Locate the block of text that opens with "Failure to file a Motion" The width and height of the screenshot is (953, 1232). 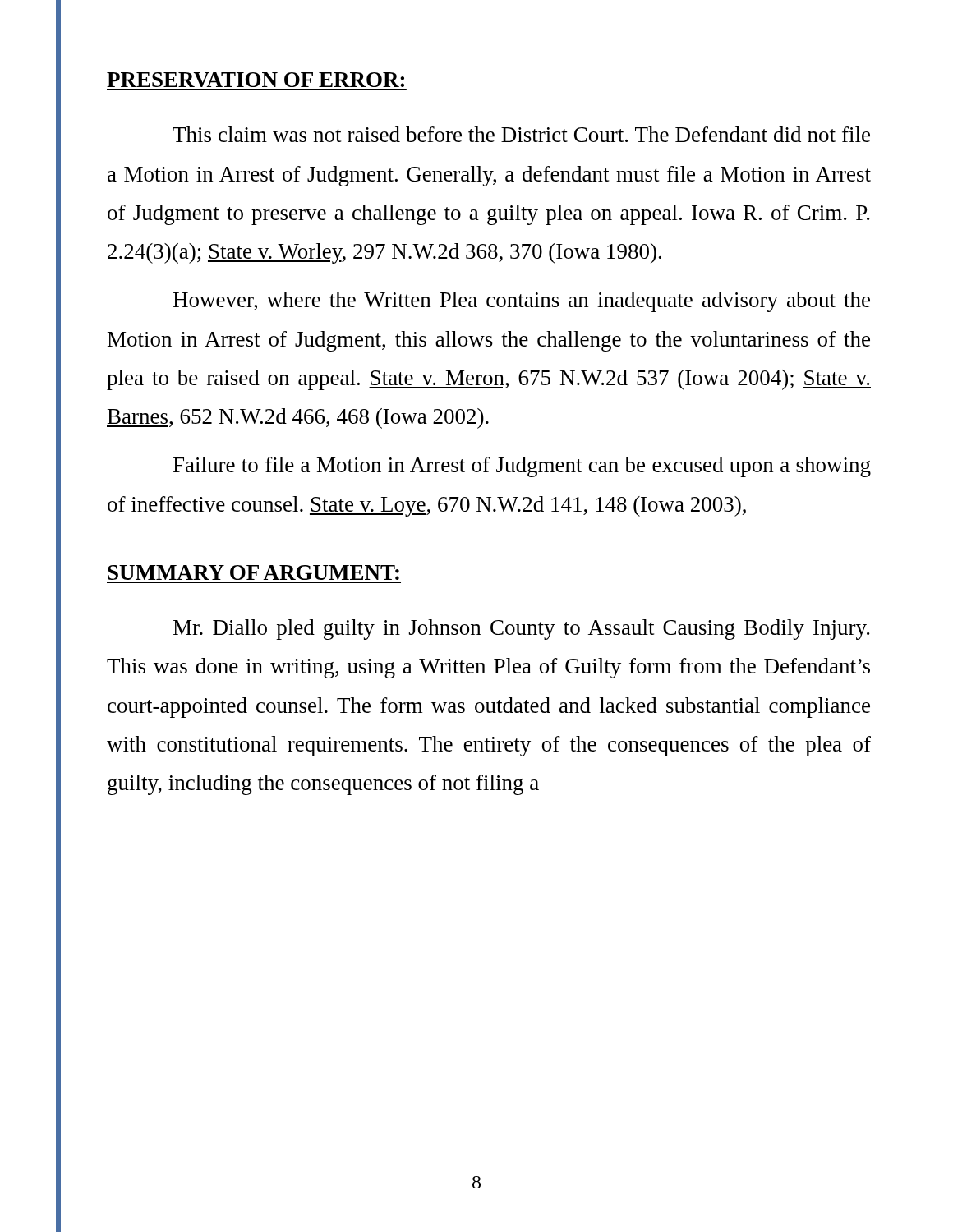(489, 485)
